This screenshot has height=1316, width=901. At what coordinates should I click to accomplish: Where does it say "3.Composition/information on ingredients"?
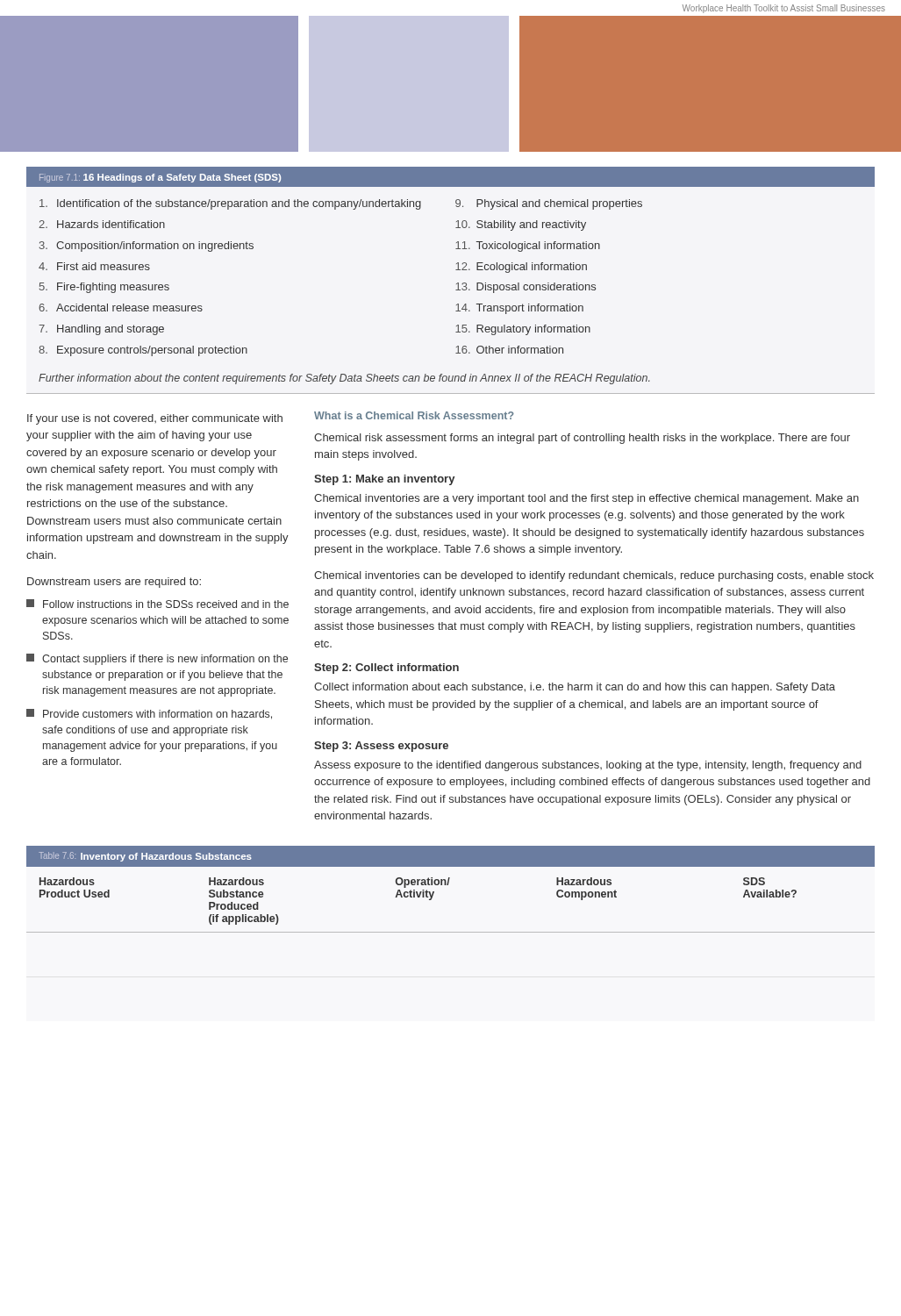coord(146,246)
